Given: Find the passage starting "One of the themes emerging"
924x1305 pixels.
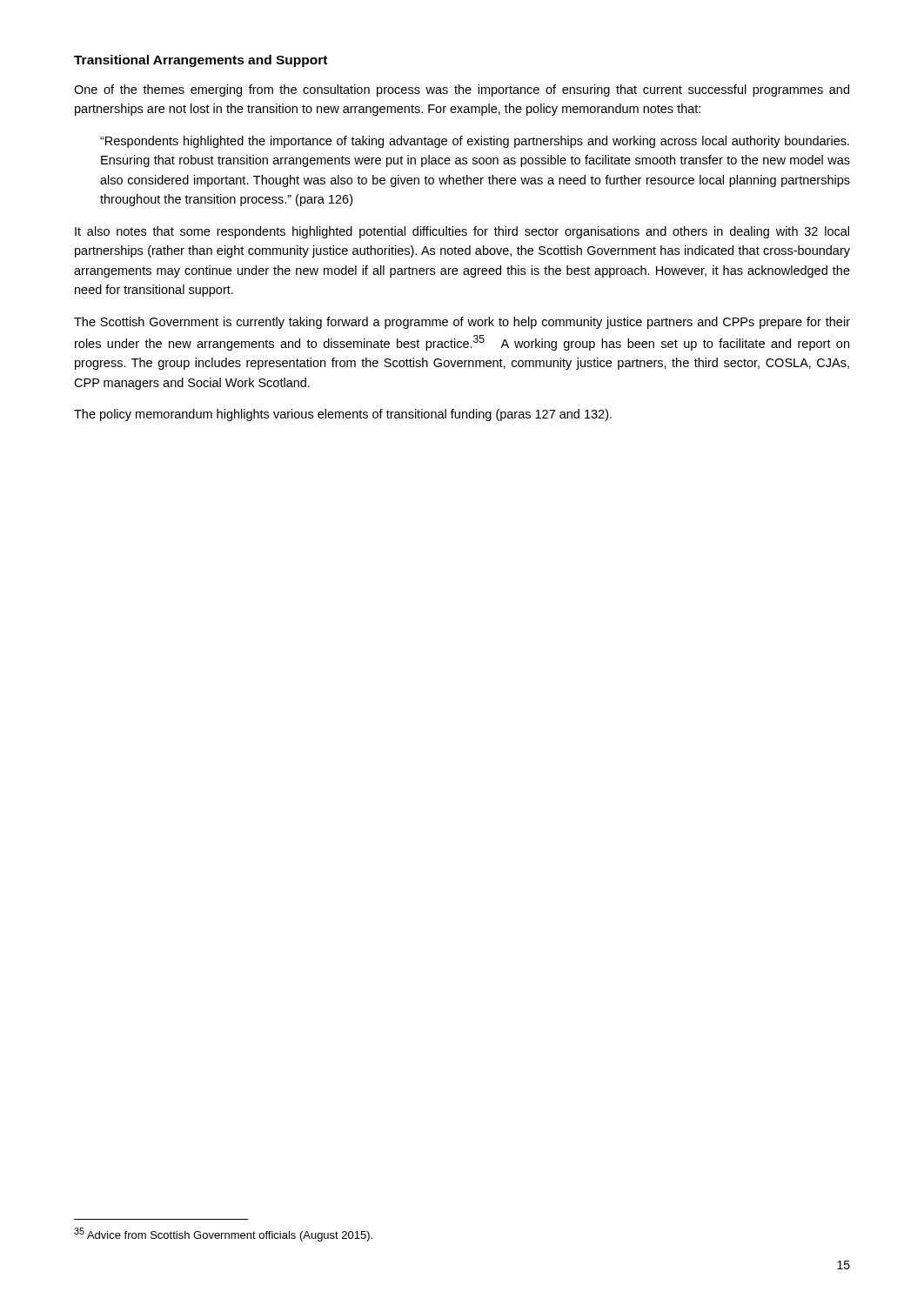Looking at the screenshot, I should click(x=462, y=99).
